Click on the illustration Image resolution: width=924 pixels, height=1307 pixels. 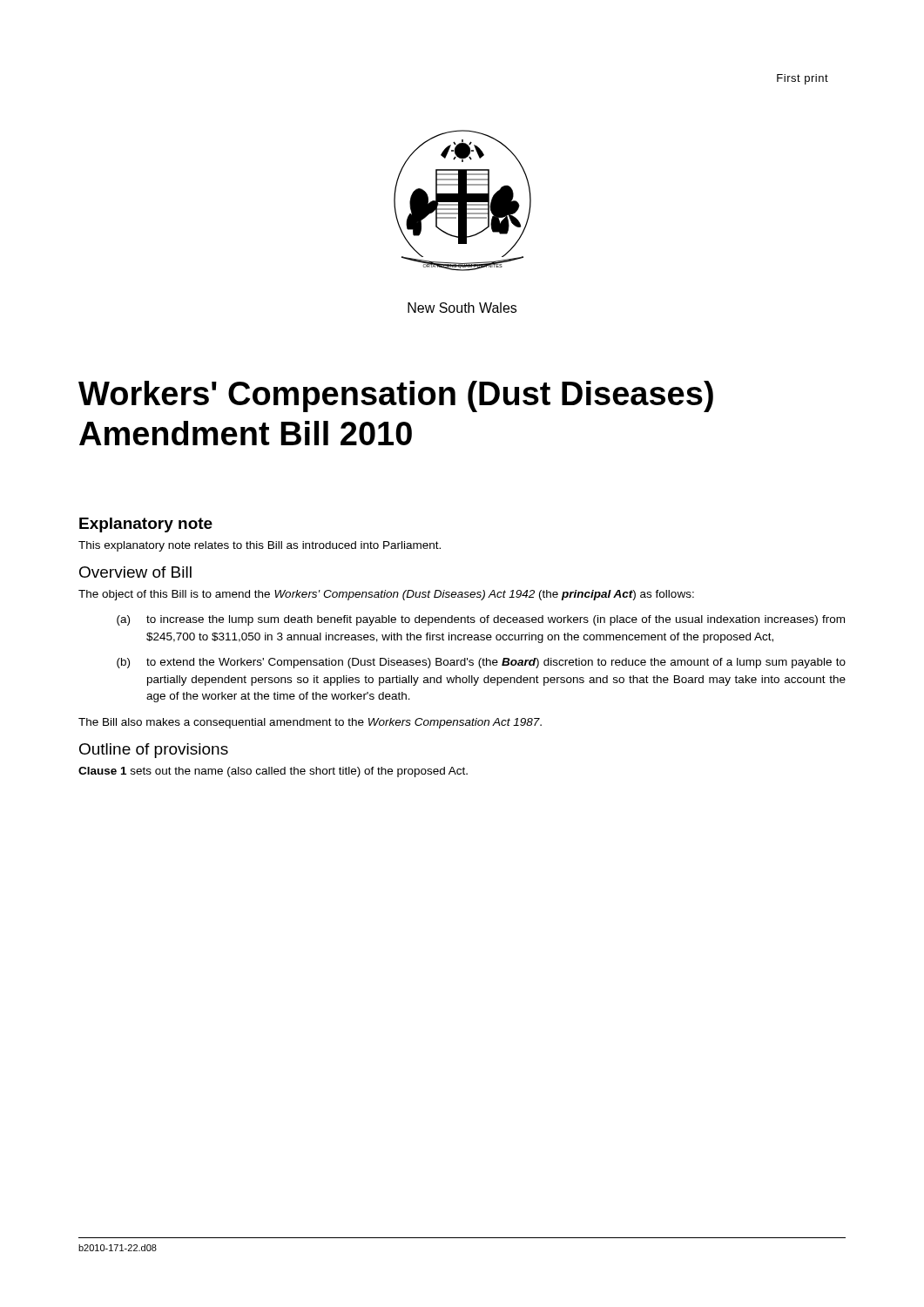(x=462, y=209)
